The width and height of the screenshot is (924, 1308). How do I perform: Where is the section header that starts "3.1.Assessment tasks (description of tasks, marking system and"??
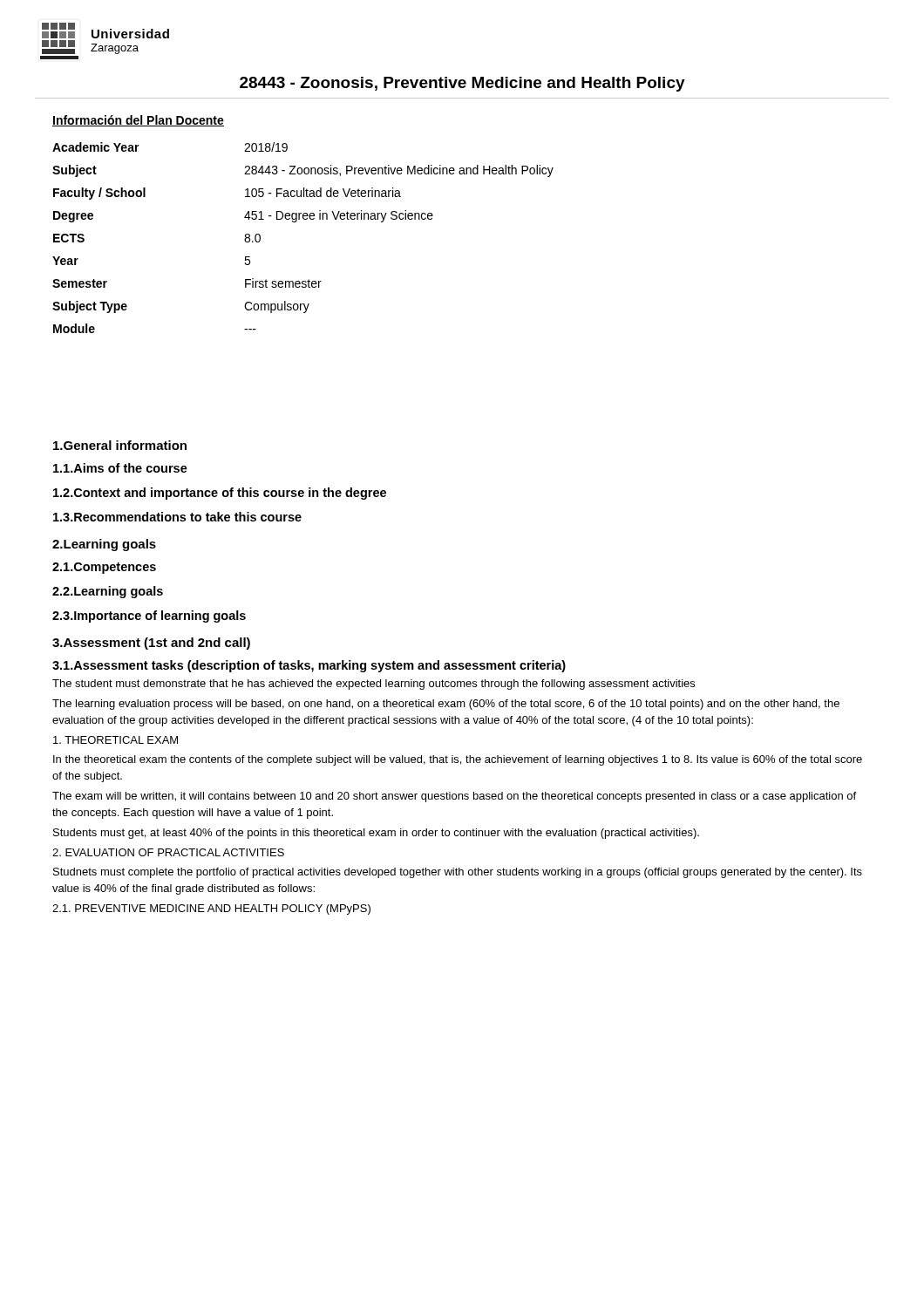309,665
